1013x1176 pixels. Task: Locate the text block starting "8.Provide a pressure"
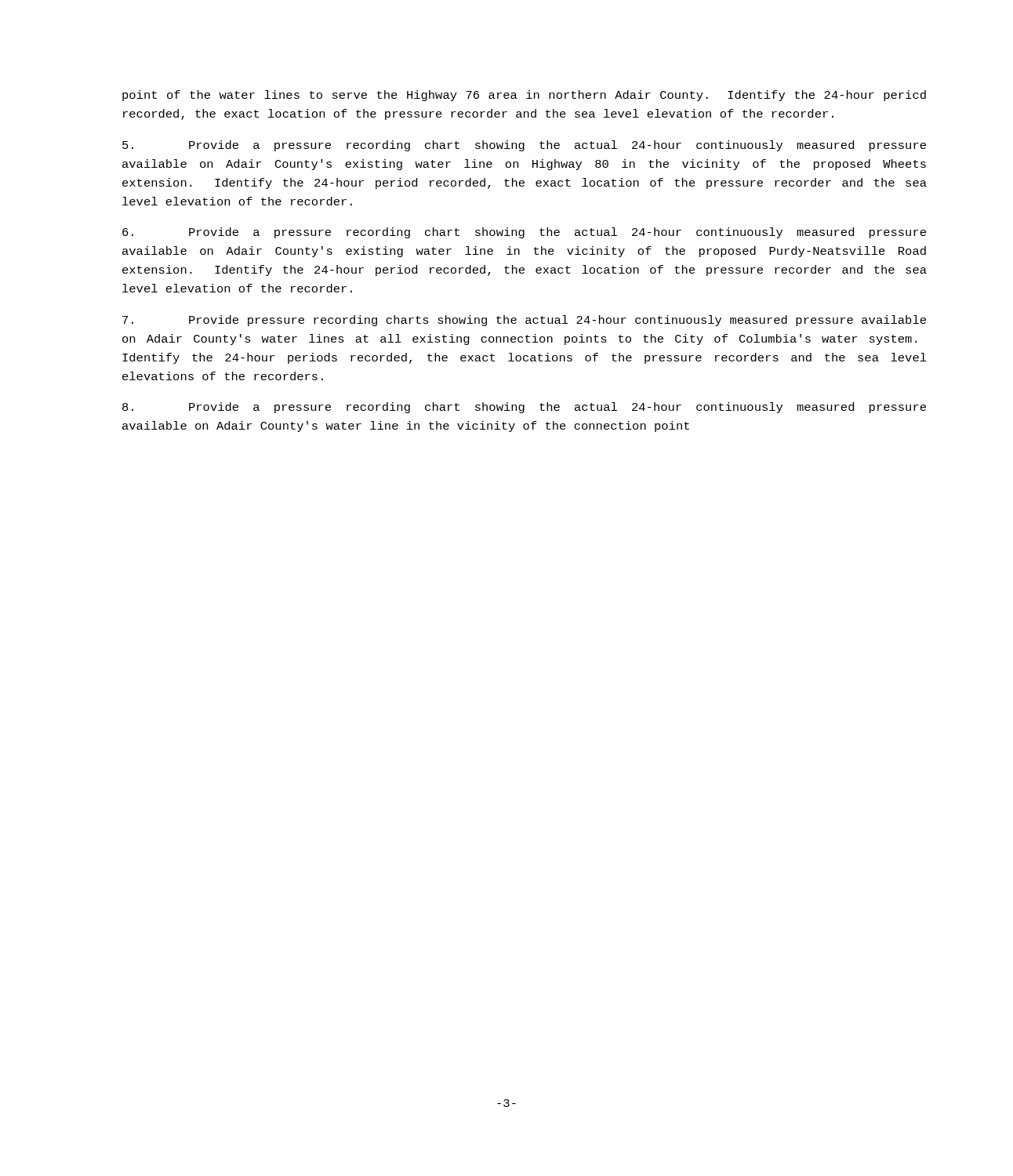pyautogui.click(x=524, y=416)
